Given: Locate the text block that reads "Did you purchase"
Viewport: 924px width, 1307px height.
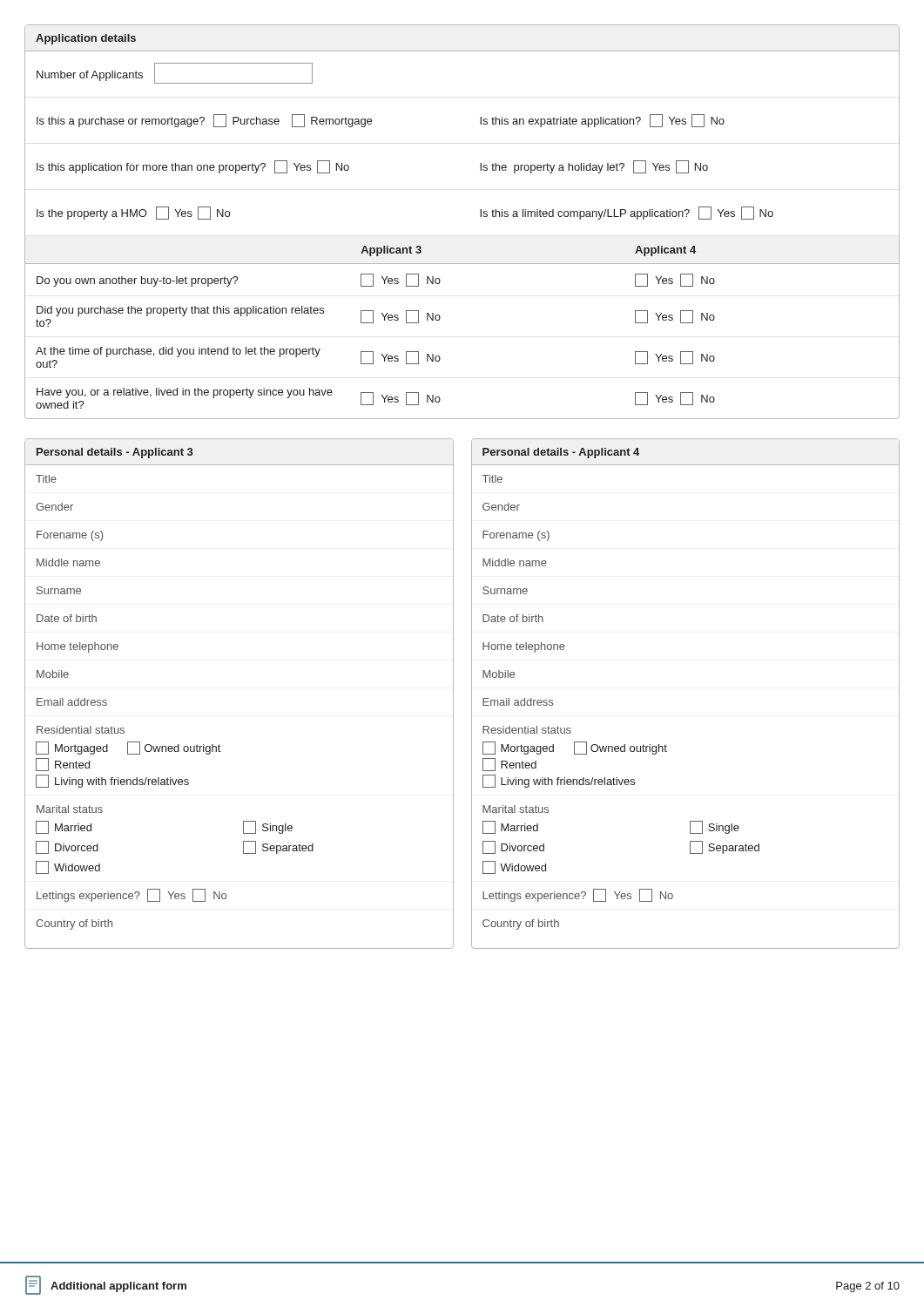Looking at the screenshot, I should click(x=462, y=316).
